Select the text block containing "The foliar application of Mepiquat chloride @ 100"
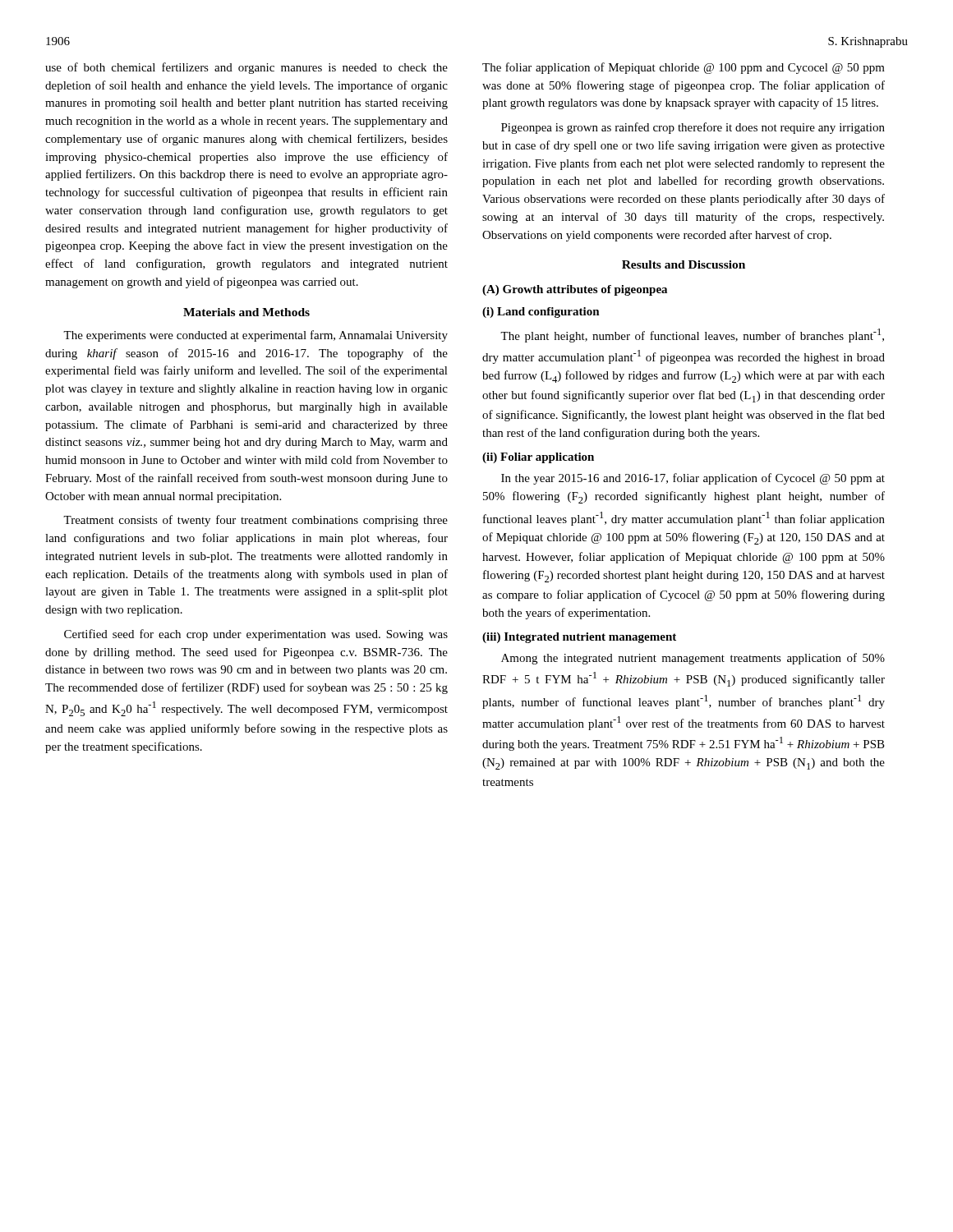Screen dimensions: 1232x953 [x=683, y=86]
